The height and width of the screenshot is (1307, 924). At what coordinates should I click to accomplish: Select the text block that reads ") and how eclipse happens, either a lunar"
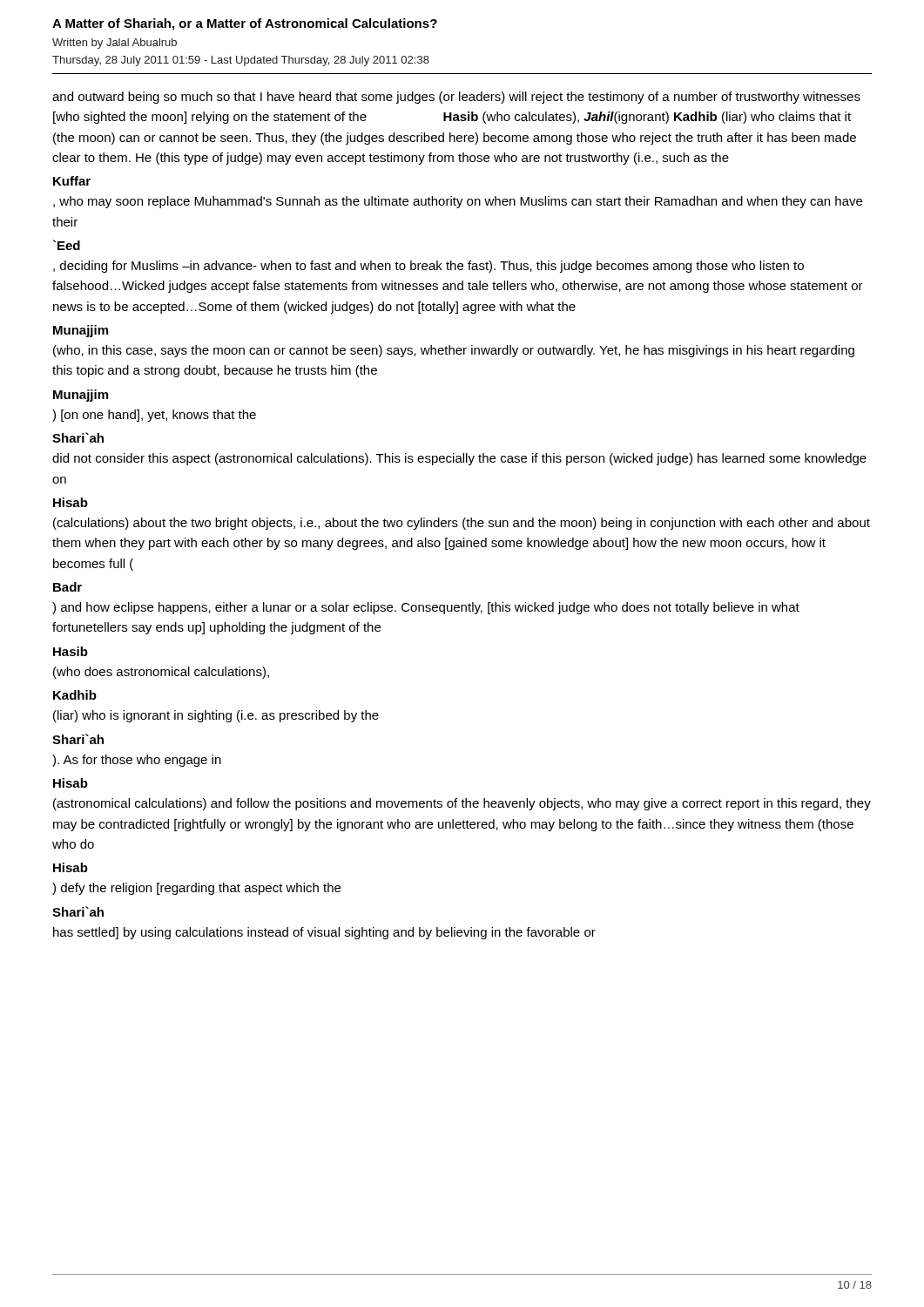[x=426, y=617]
